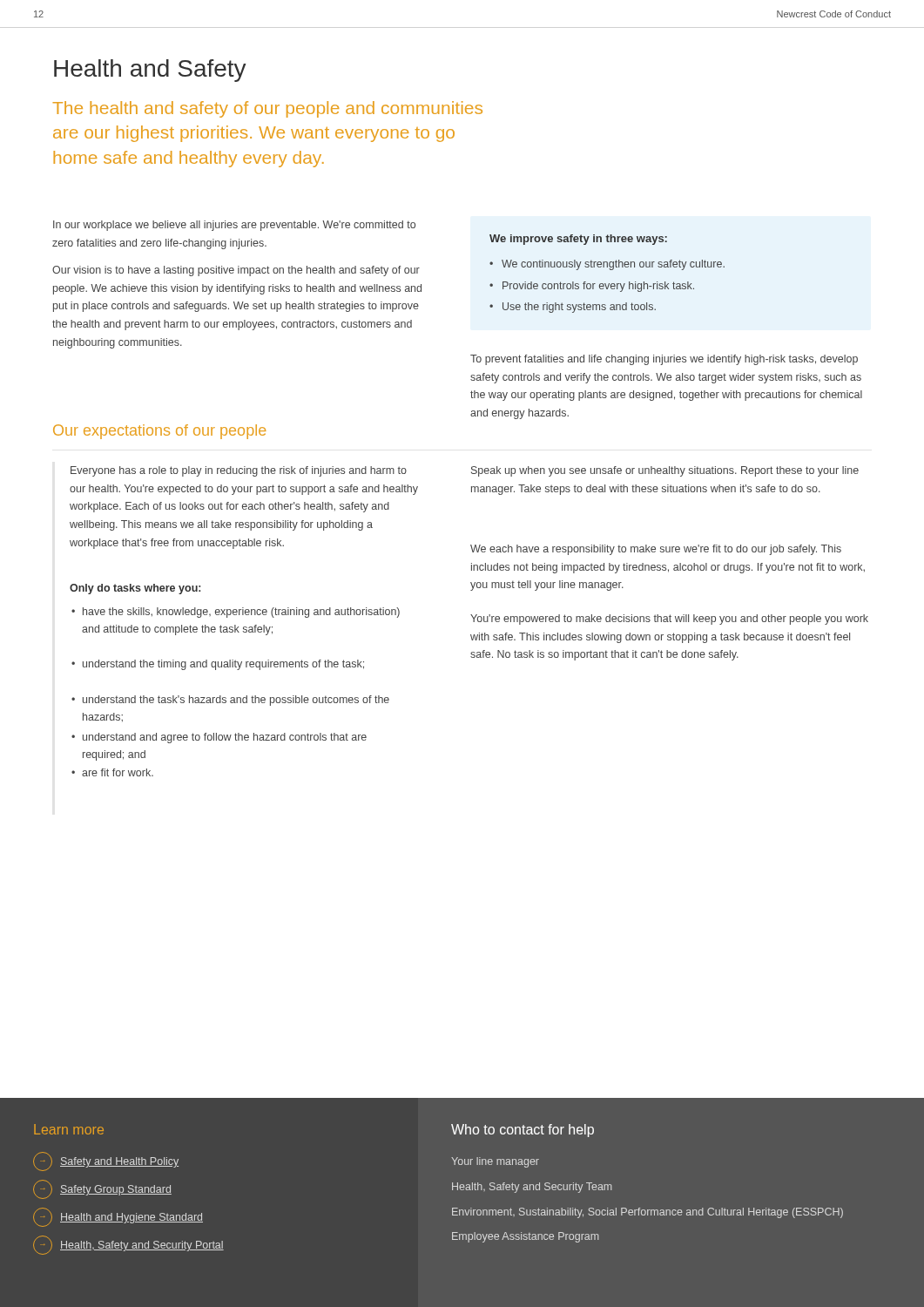924x1307 pixels.
Task: Select the text block starting "• are fit for work."
Action: 118,773
